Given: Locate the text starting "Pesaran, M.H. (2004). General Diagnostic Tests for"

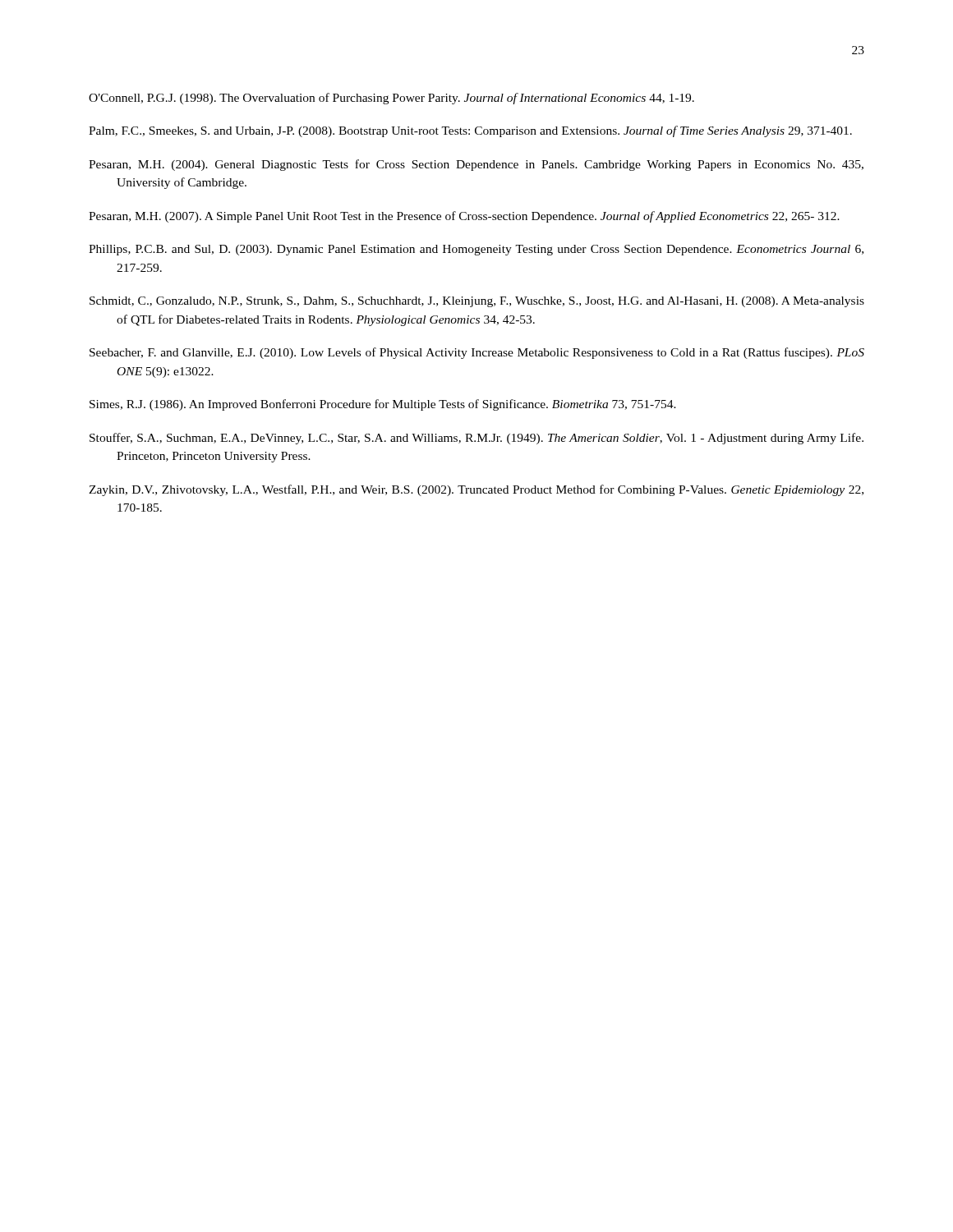Looking at the screenshot, I should point(476,173).
